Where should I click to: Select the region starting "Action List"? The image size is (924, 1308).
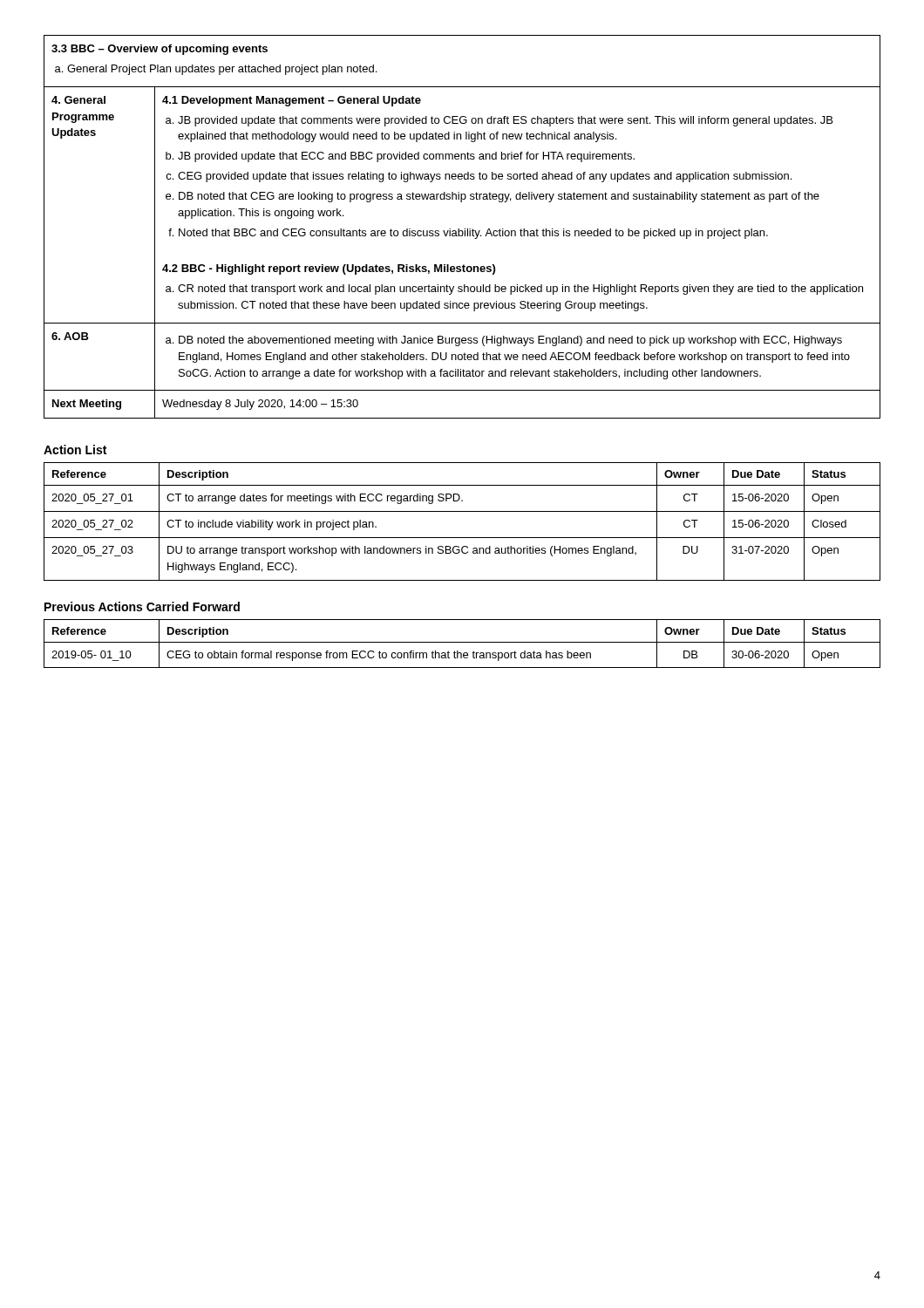tap(75, 450)
